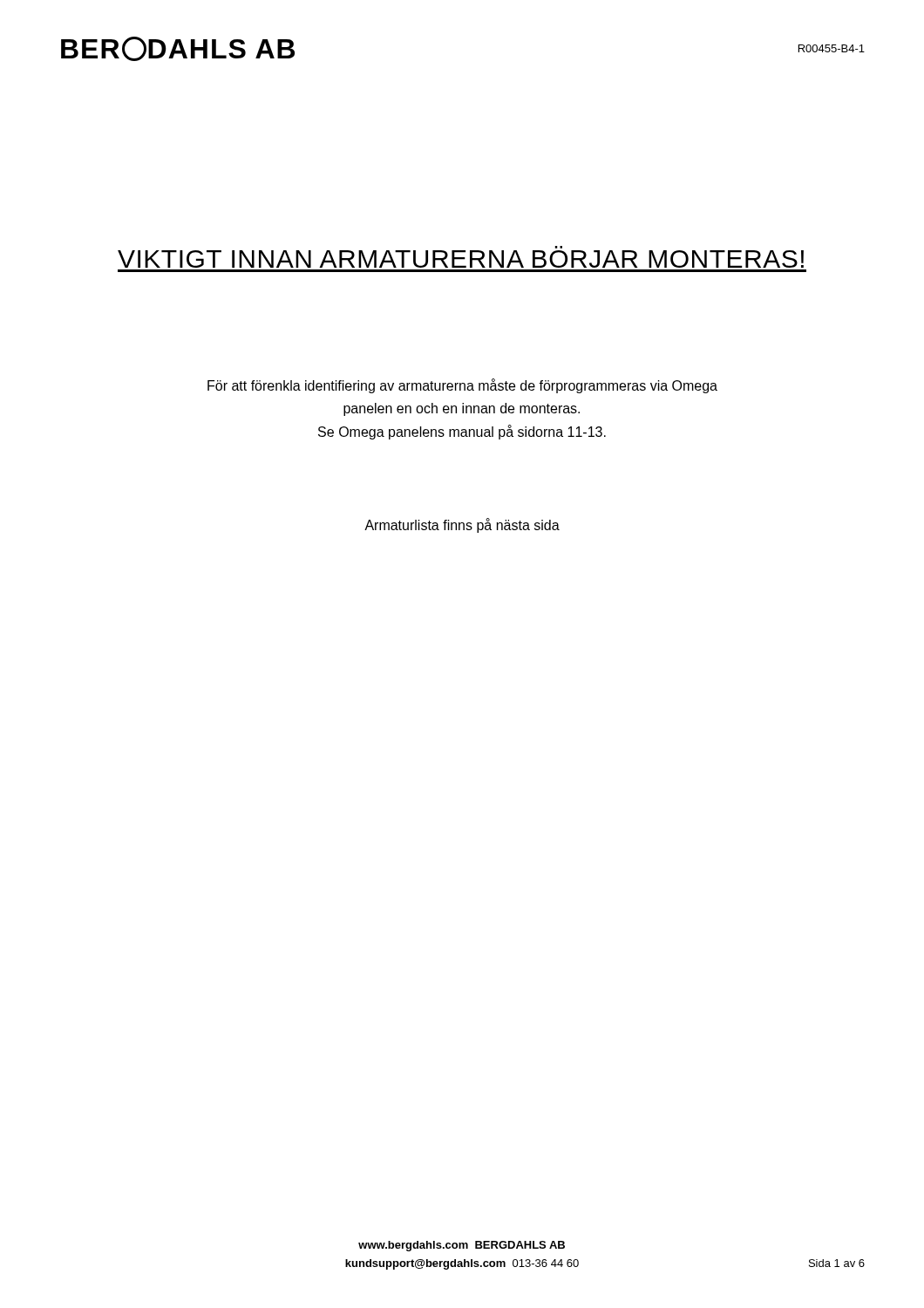Click on the block starting "Armaturlista finns på nästa sida"

(x=462, y=525)
